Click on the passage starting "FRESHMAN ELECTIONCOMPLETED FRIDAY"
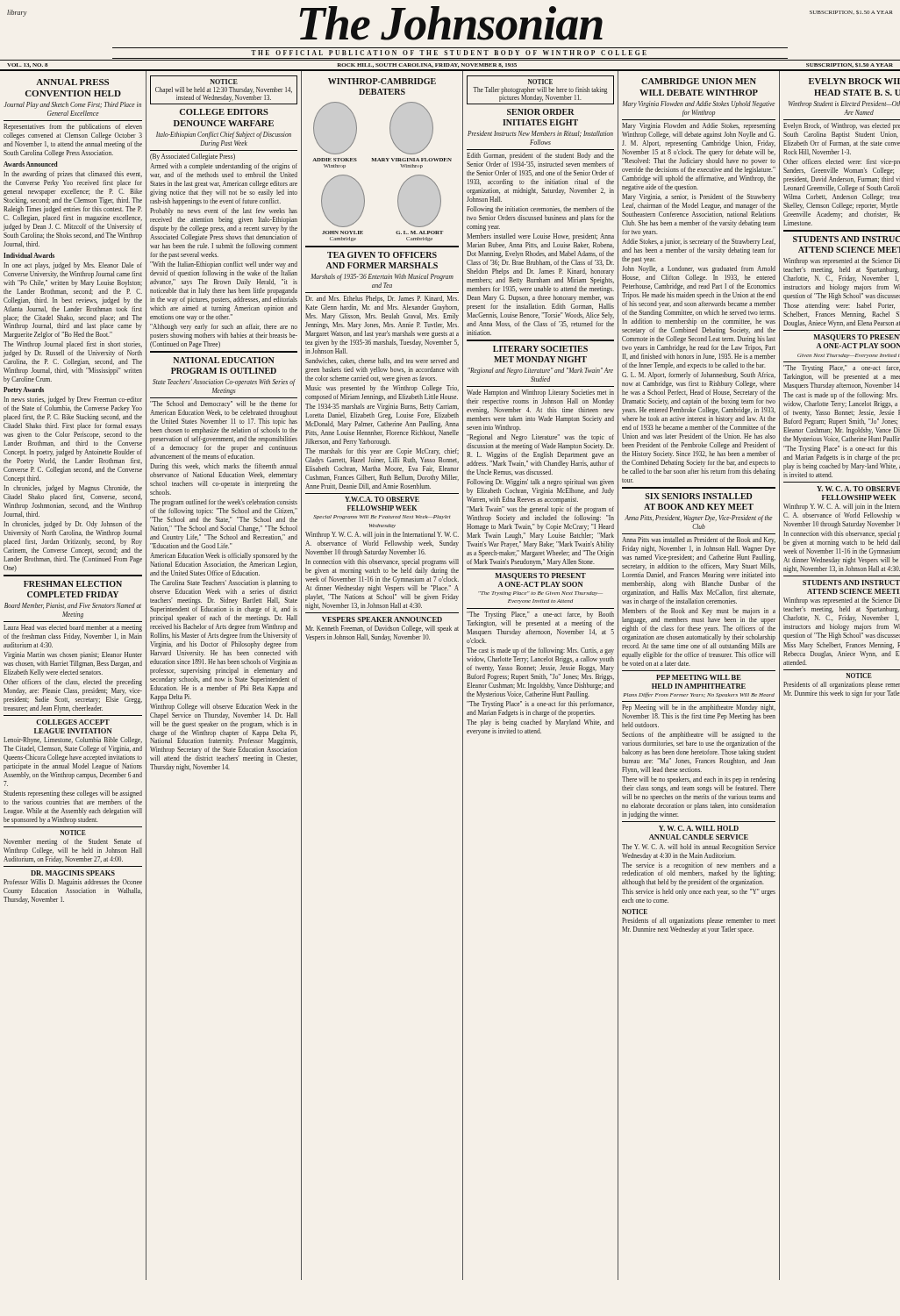900x1316 pixels. (73, 590)
